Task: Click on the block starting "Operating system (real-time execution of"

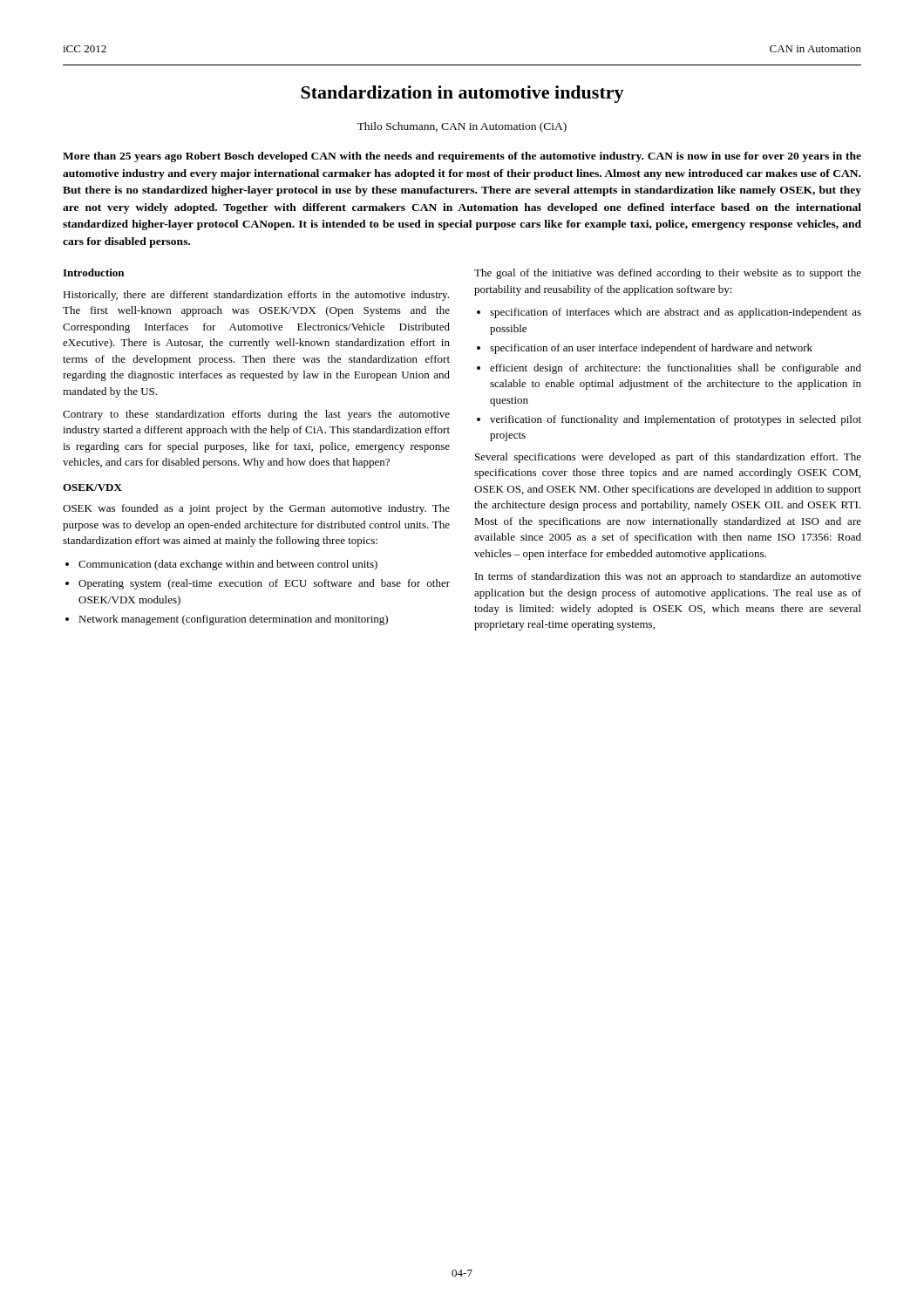Action: pyautogui.click(x=264, y=591)
